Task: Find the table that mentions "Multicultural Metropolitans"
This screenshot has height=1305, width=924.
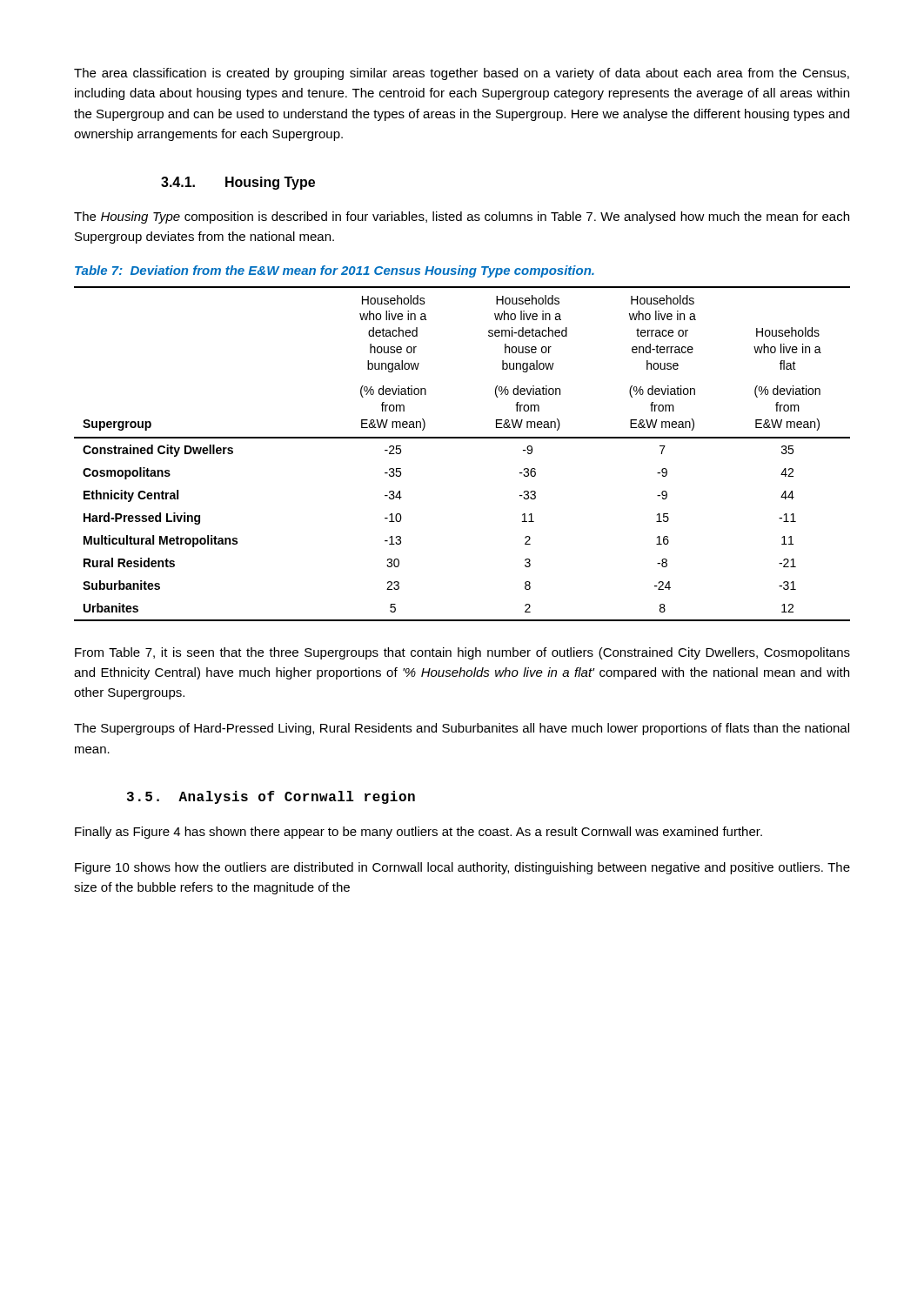Action: click(x=462, y=454)
